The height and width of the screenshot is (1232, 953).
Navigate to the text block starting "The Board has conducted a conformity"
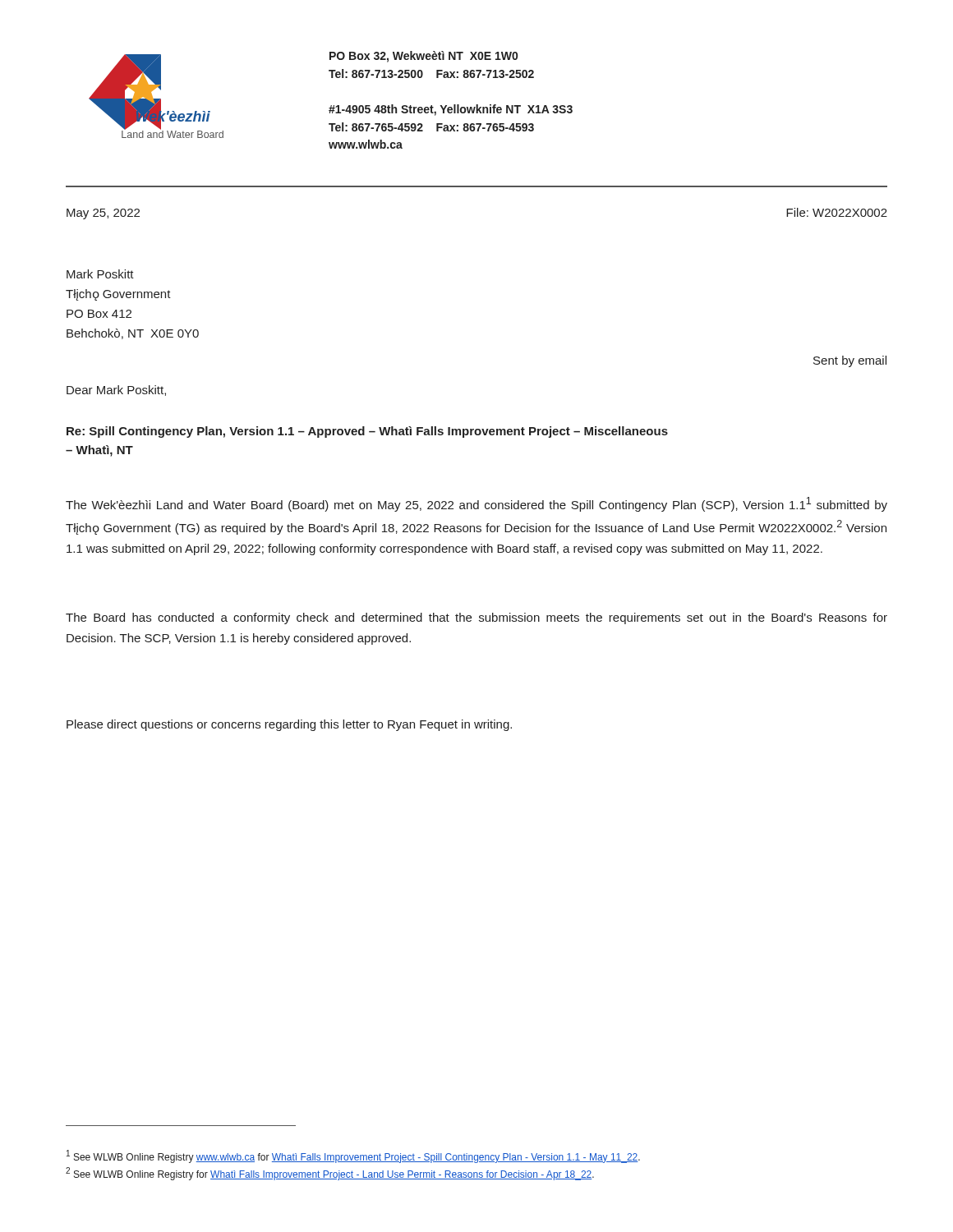476,627
